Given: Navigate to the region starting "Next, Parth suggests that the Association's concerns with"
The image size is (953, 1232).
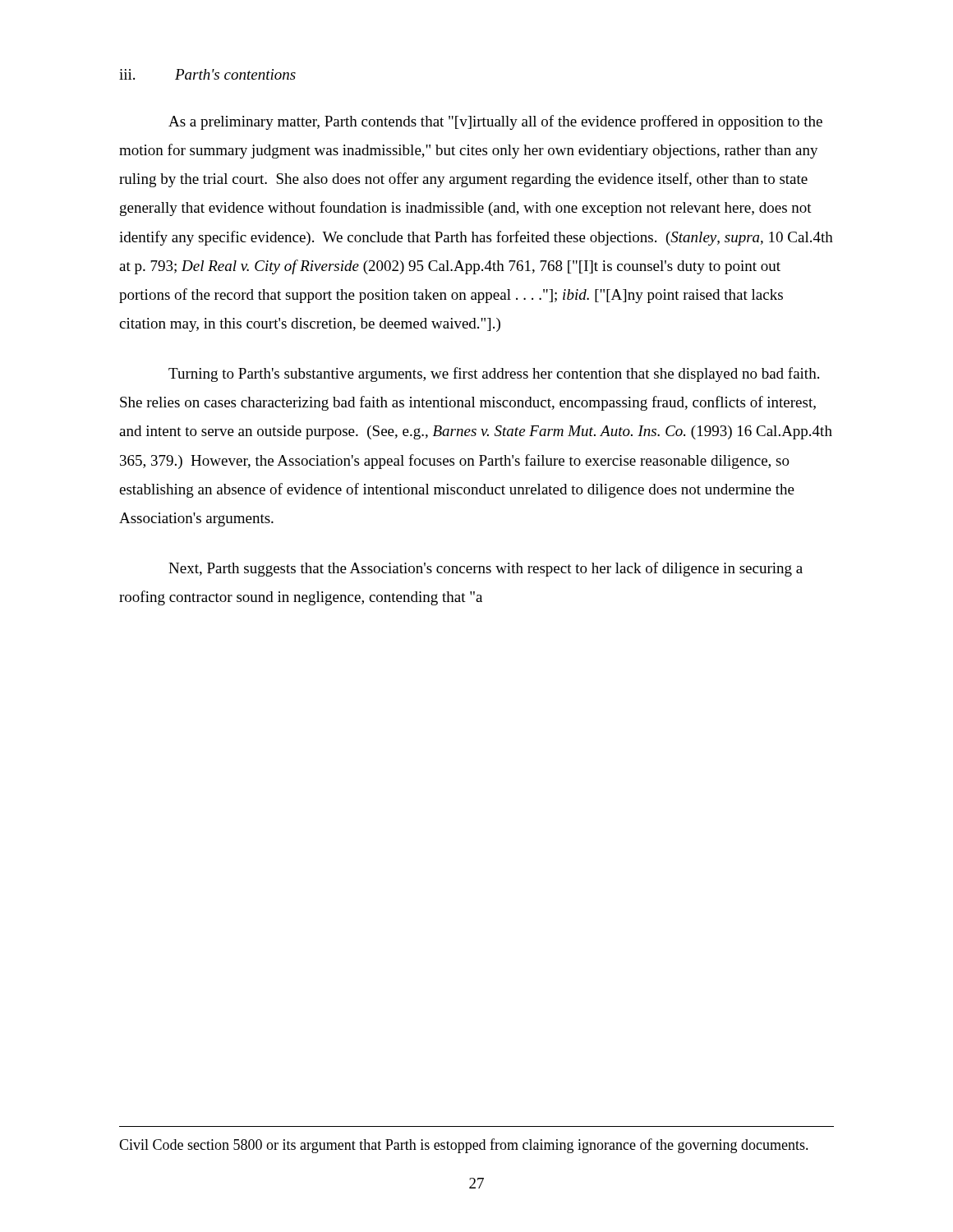Looking at the screenshot, I should coord(461,582).
